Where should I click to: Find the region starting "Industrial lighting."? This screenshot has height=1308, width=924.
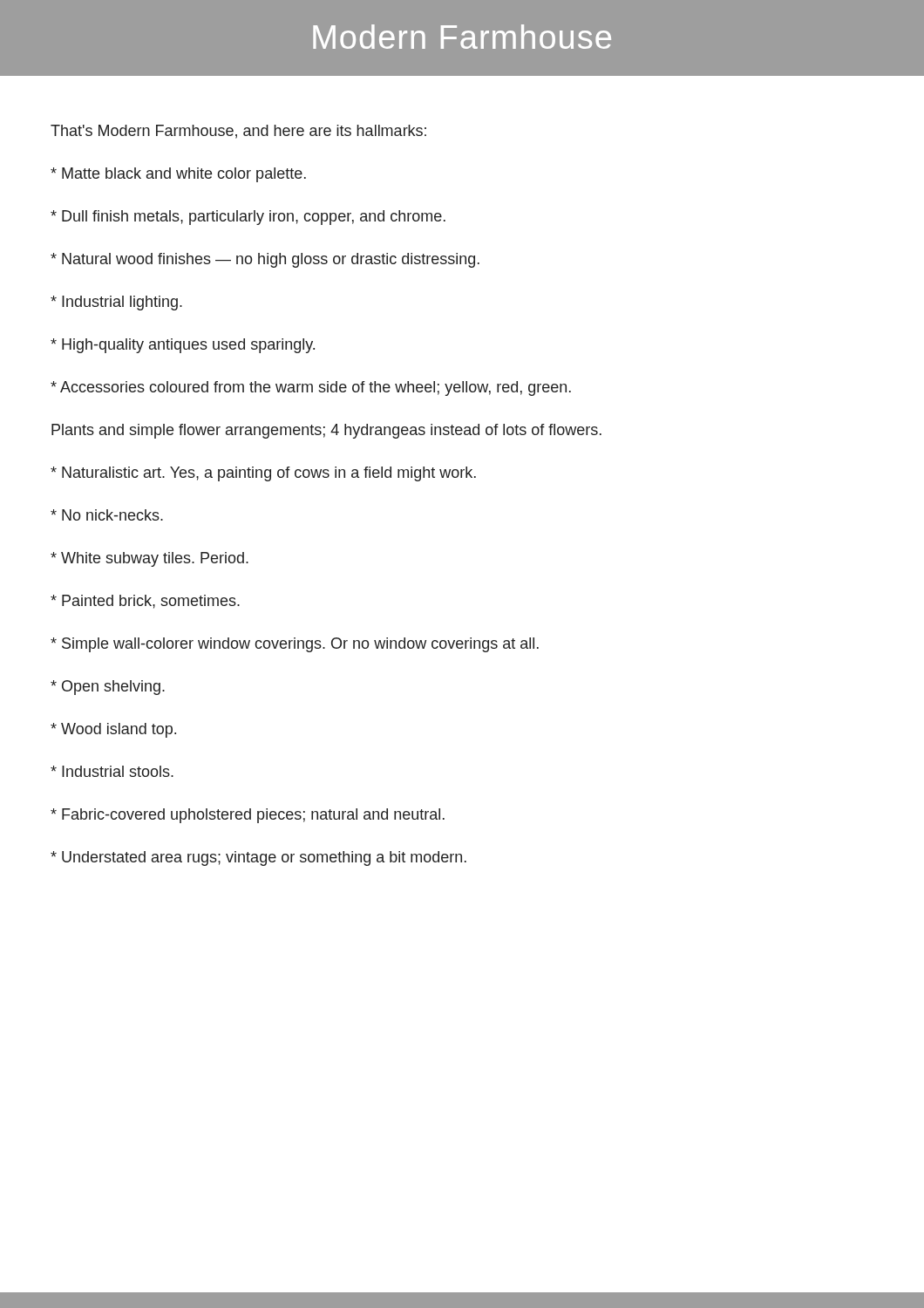click(116, 303)
